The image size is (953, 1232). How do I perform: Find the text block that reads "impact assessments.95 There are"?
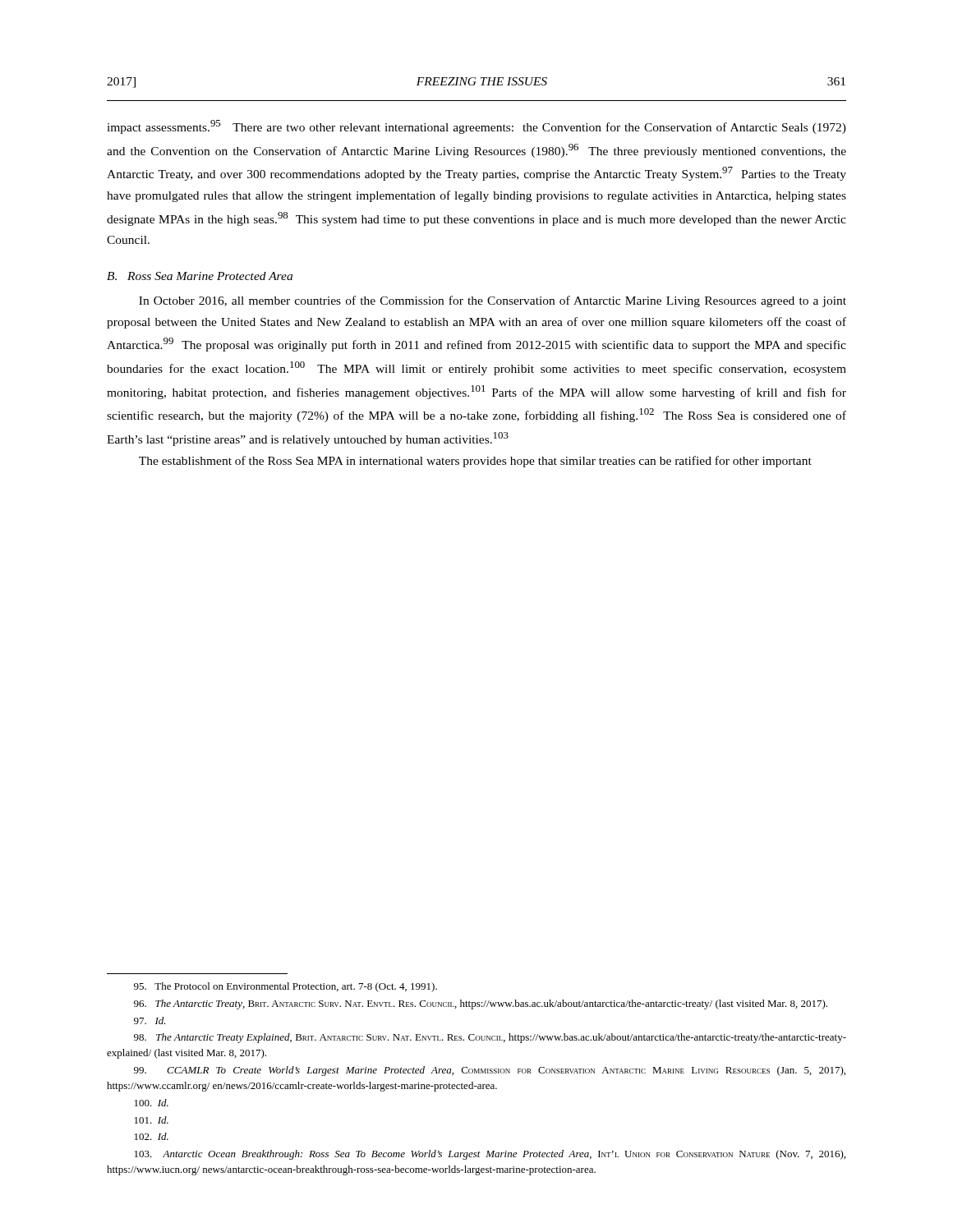(x=476, y=182)
